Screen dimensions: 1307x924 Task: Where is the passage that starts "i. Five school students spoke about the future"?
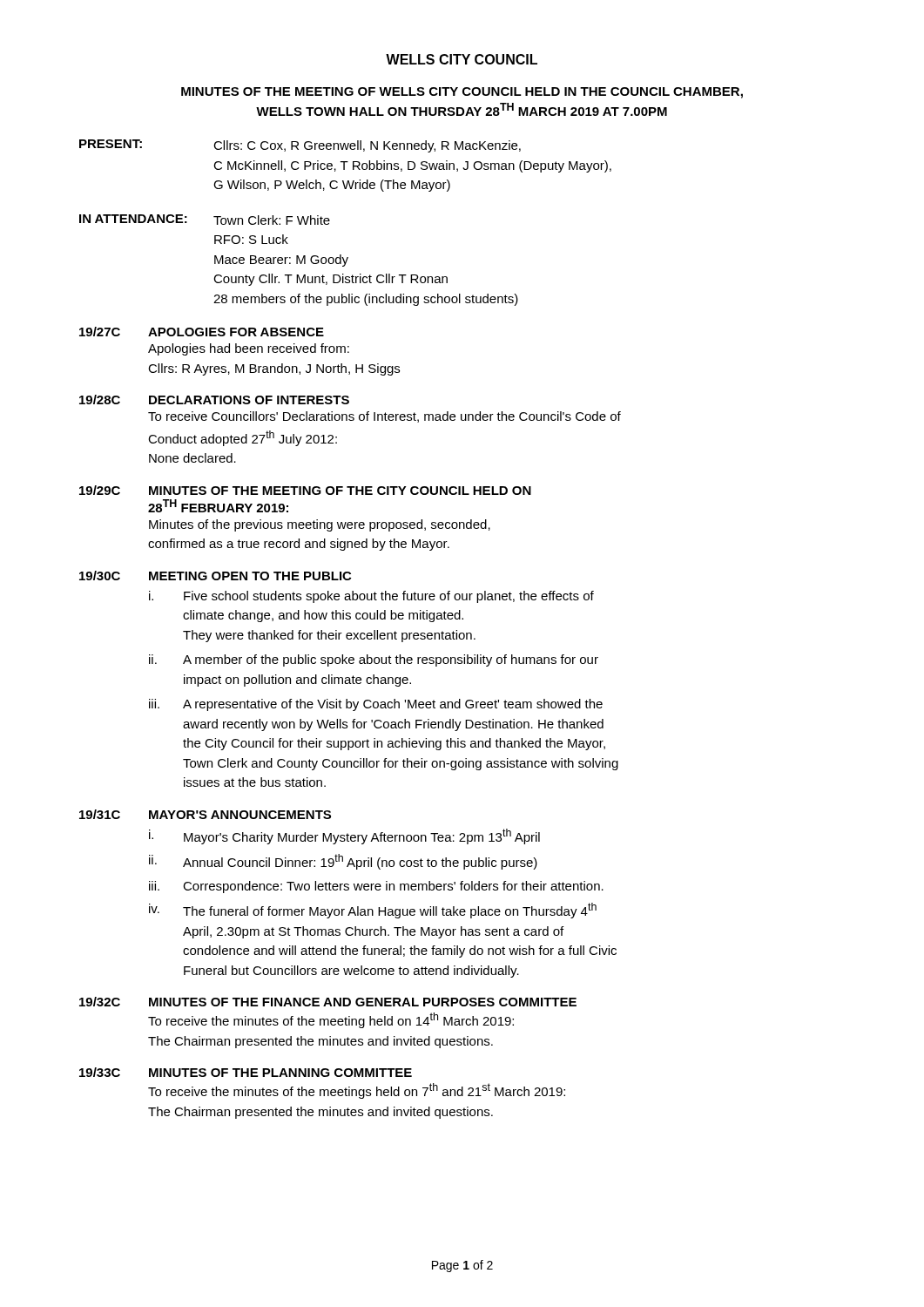coord(371,615)
